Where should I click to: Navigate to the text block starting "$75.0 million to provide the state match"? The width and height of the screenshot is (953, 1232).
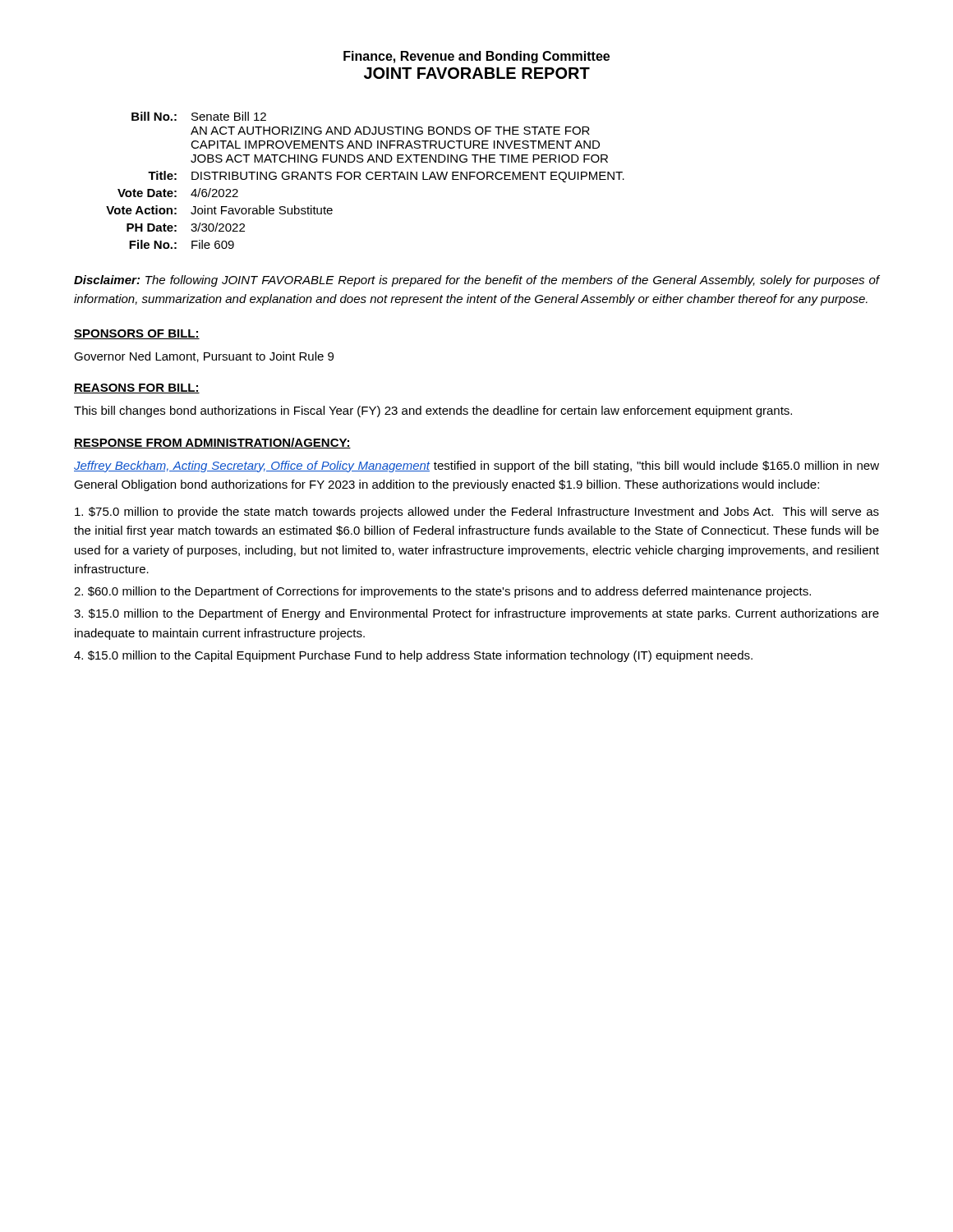tap(476, 540)
